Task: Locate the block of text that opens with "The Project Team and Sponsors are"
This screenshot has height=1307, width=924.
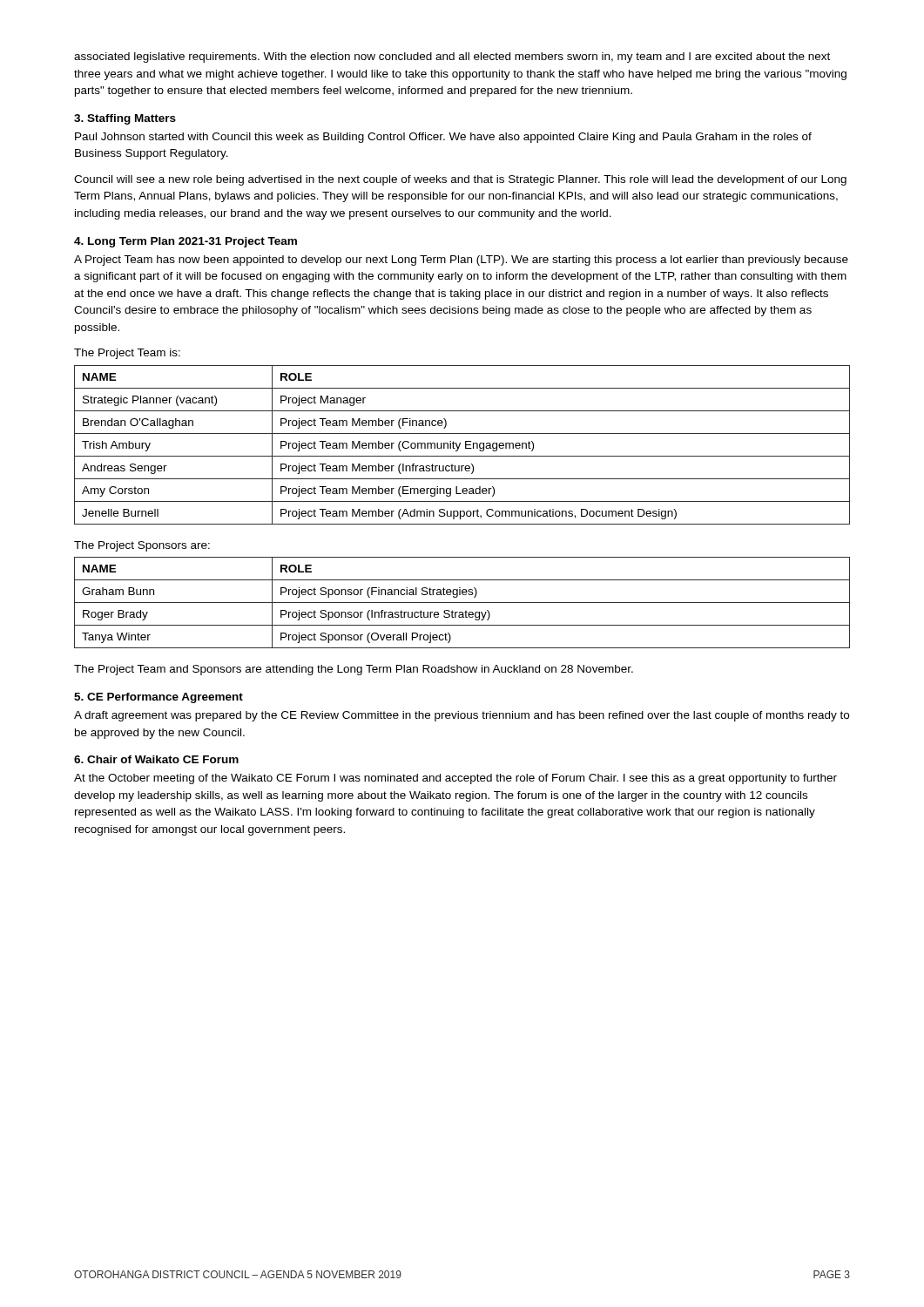Action: click(462, 669)
